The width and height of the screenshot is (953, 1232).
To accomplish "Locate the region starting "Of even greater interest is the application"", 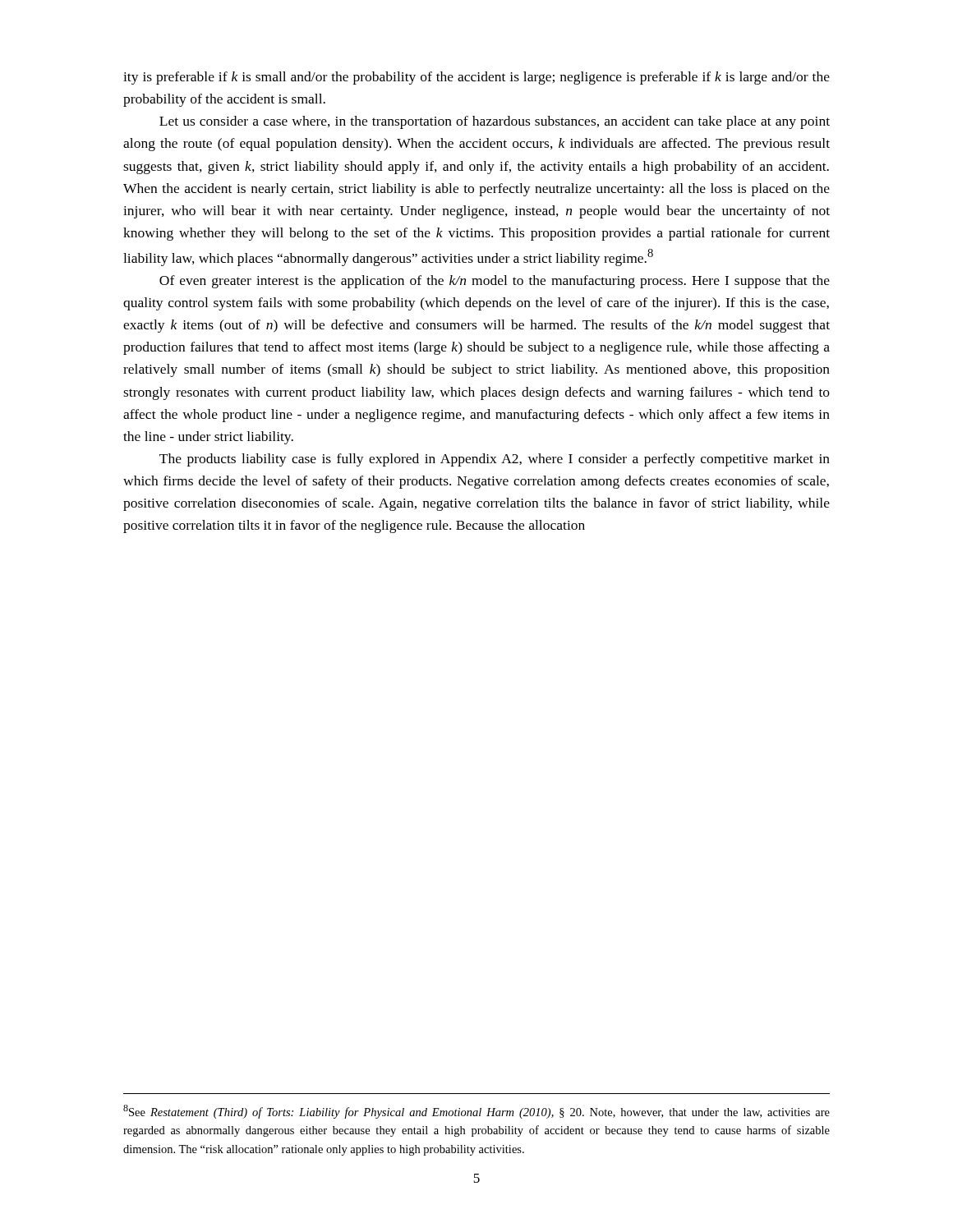I will point(476,358).
